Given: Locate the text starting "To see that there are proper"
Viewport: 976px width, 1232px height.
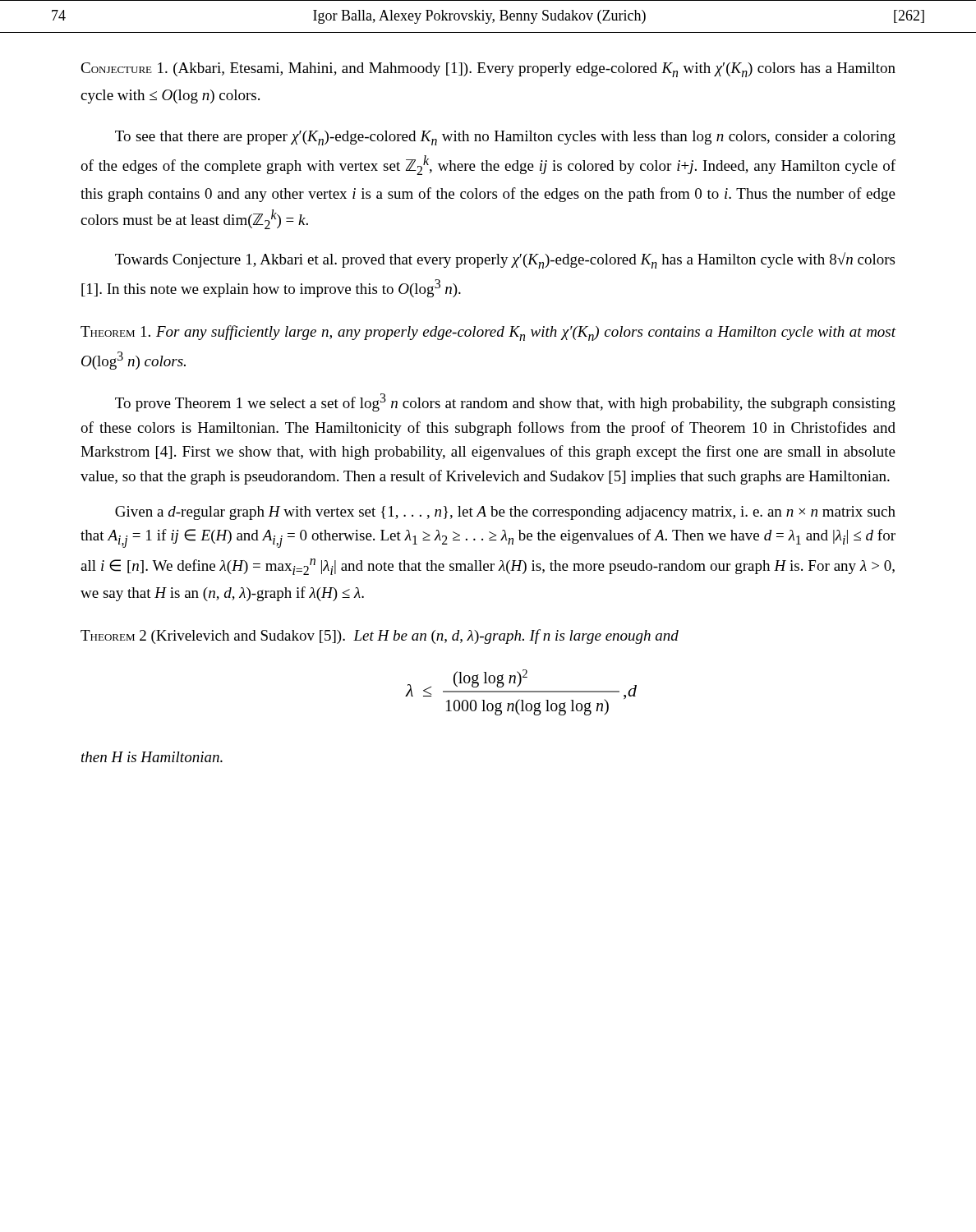Looking at the screenshot, I should tap(488, 179).
